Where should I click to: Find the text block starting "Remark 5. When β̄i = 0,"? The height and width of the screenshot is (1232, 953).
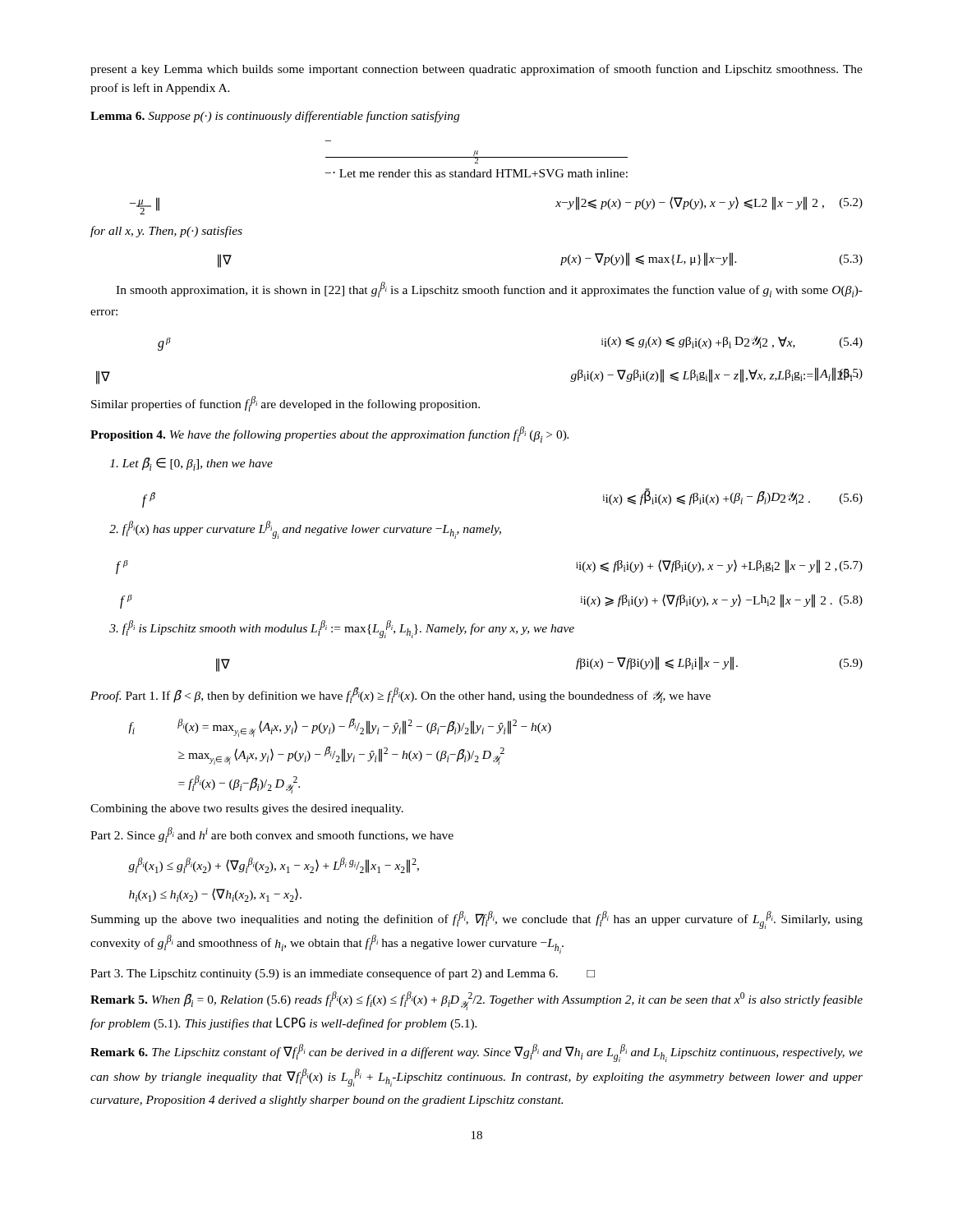pyautogui.click(x=476, y=1011)
